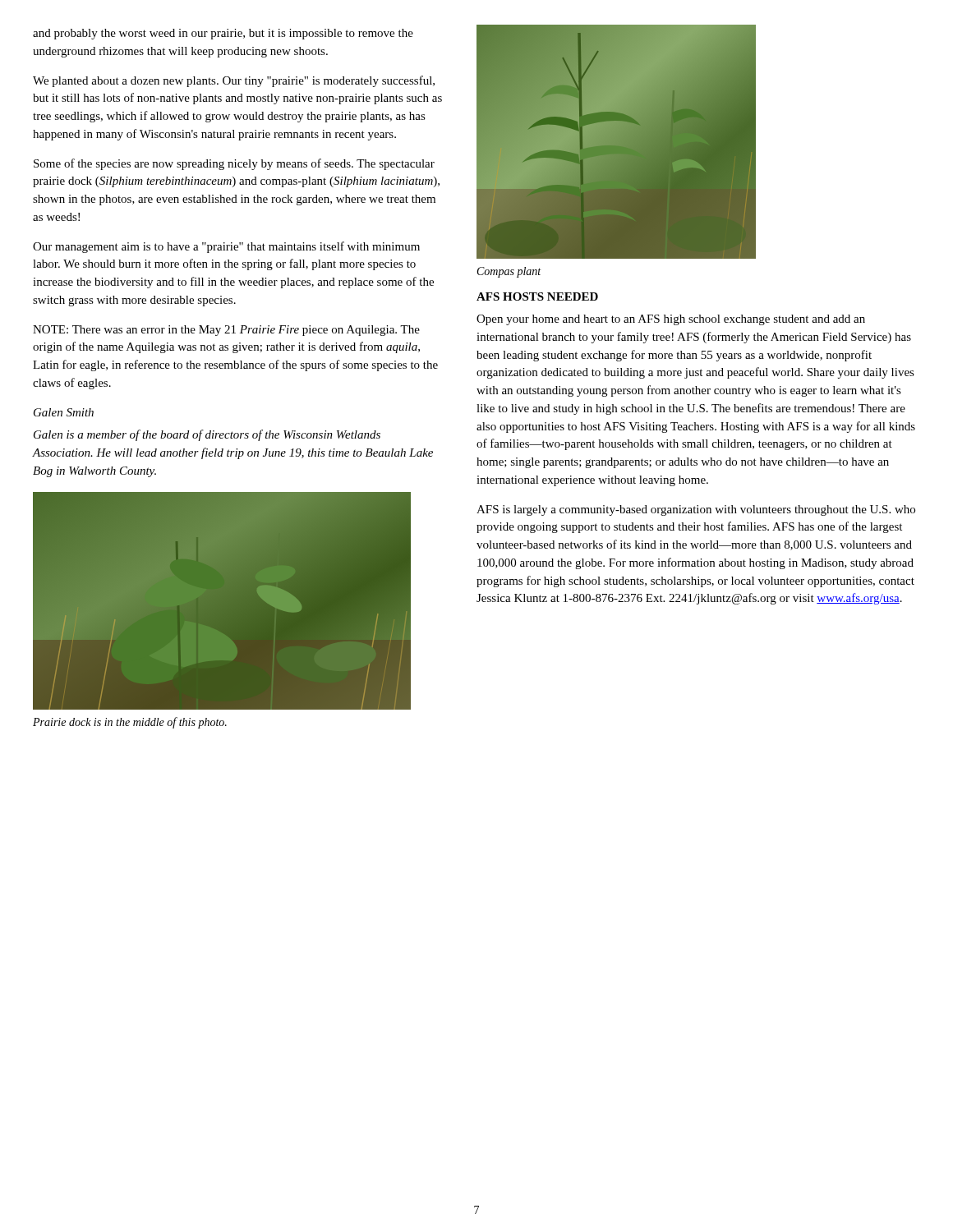Click on the caption that says "Compas plant"
The height and width of the screenshot is (1232, 953).
pyautogui.click(x=509, y=271)
